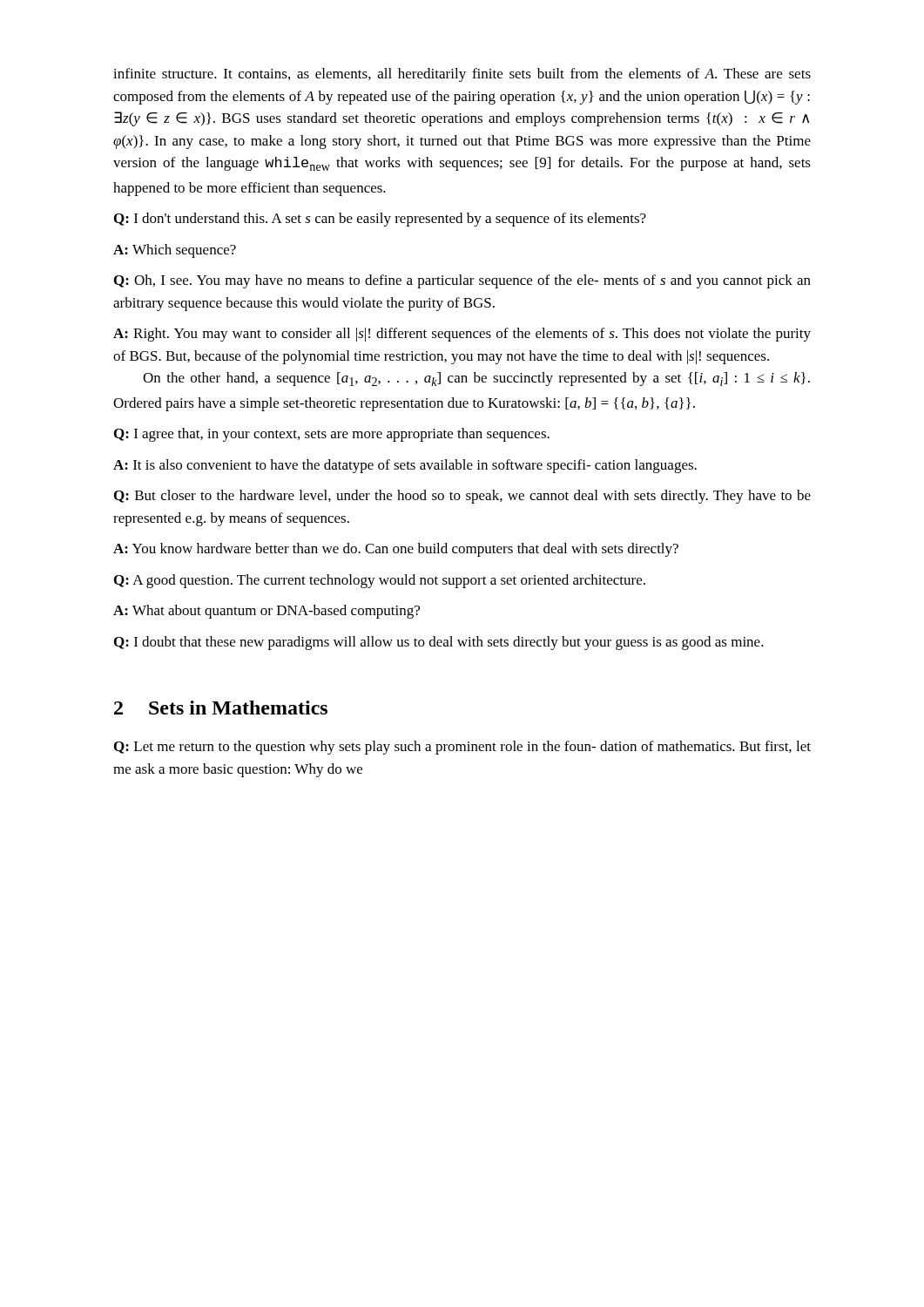Select the text block with the text "Q: A good question."
924x1307 pixels.
(x=462, y=580)
